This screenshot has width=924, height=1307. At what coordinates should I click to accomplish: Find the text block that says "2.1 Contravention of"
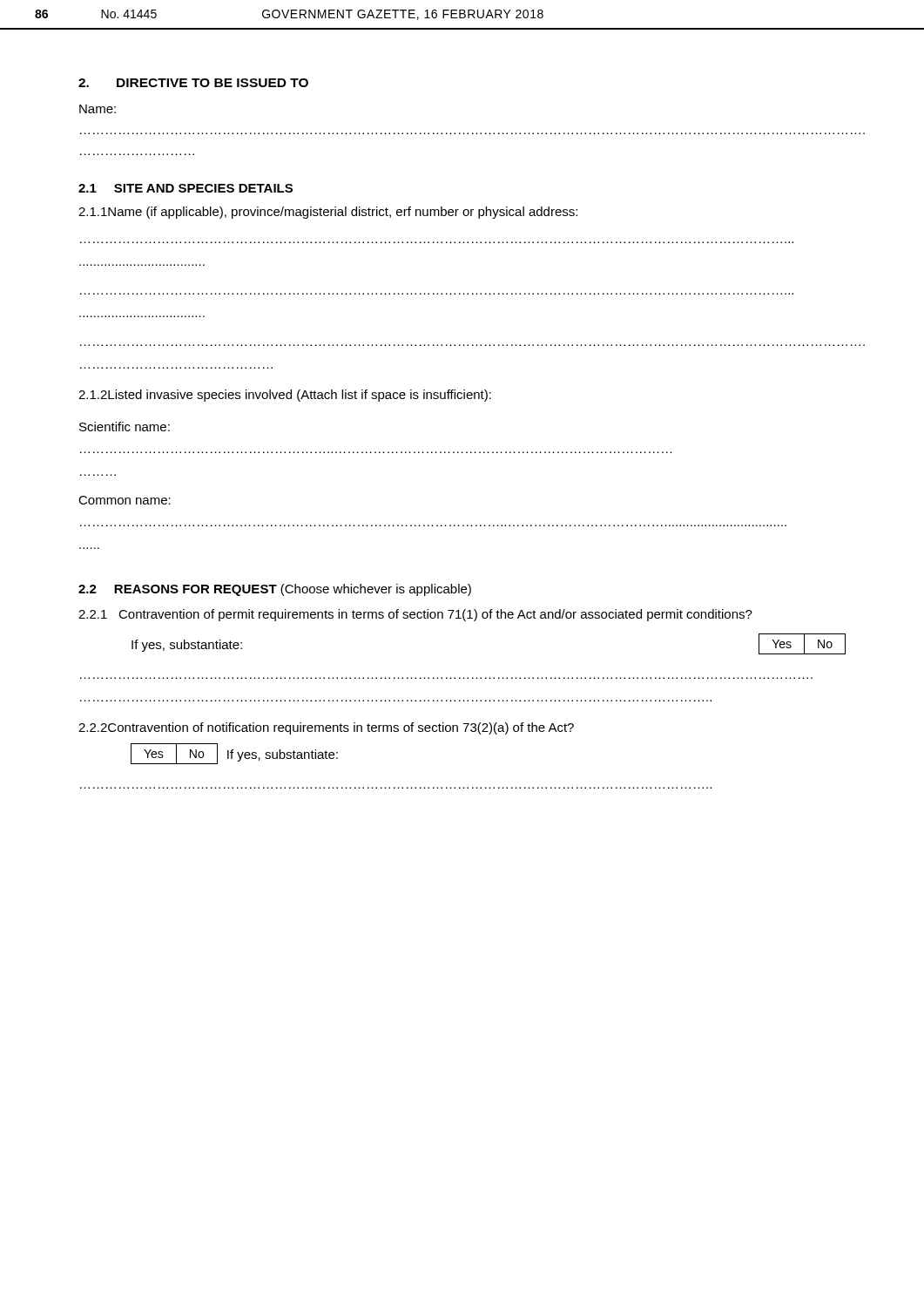click(415, 614)
